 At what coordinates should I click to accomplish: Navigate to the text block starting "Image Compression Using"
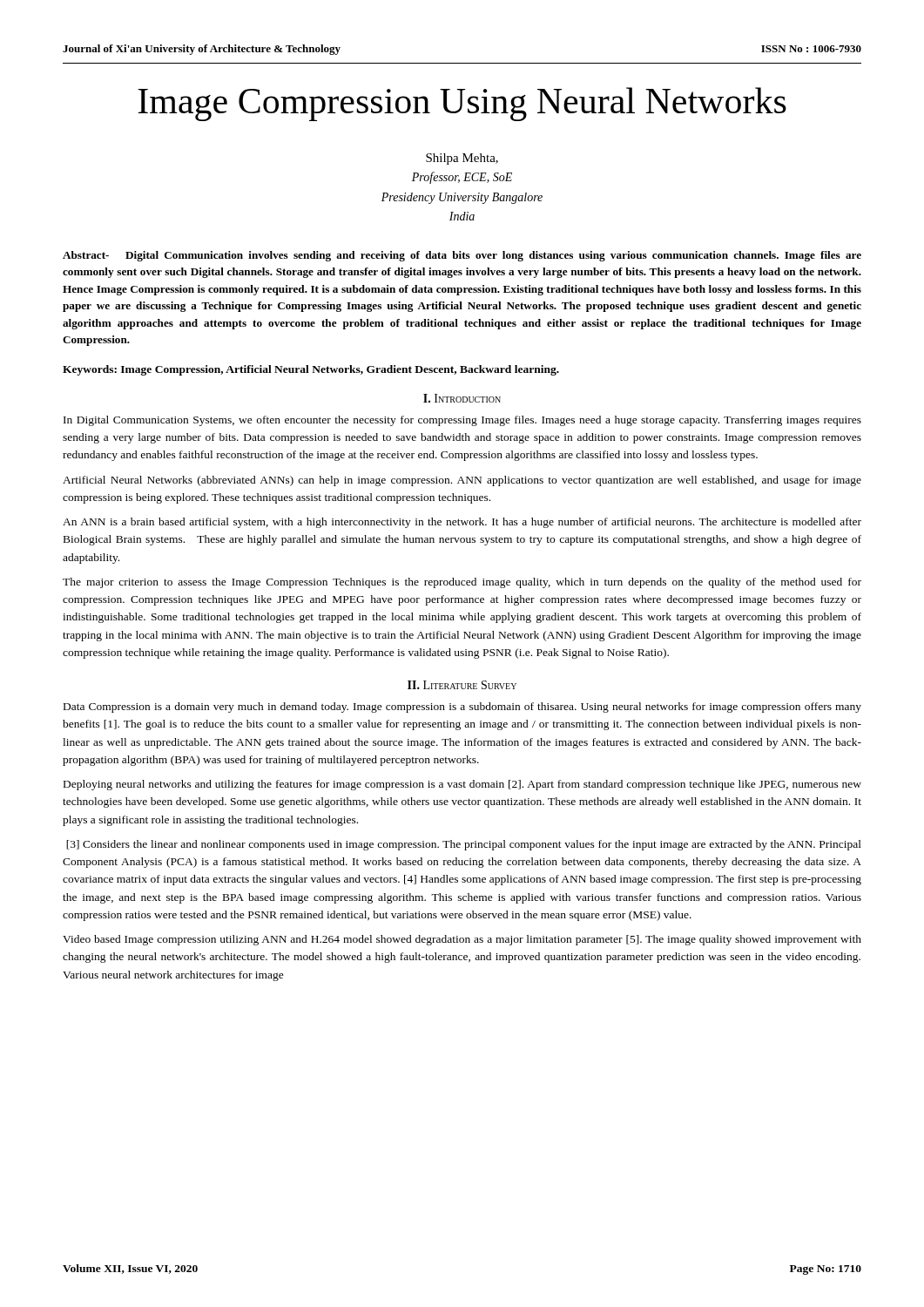(462, 101)
